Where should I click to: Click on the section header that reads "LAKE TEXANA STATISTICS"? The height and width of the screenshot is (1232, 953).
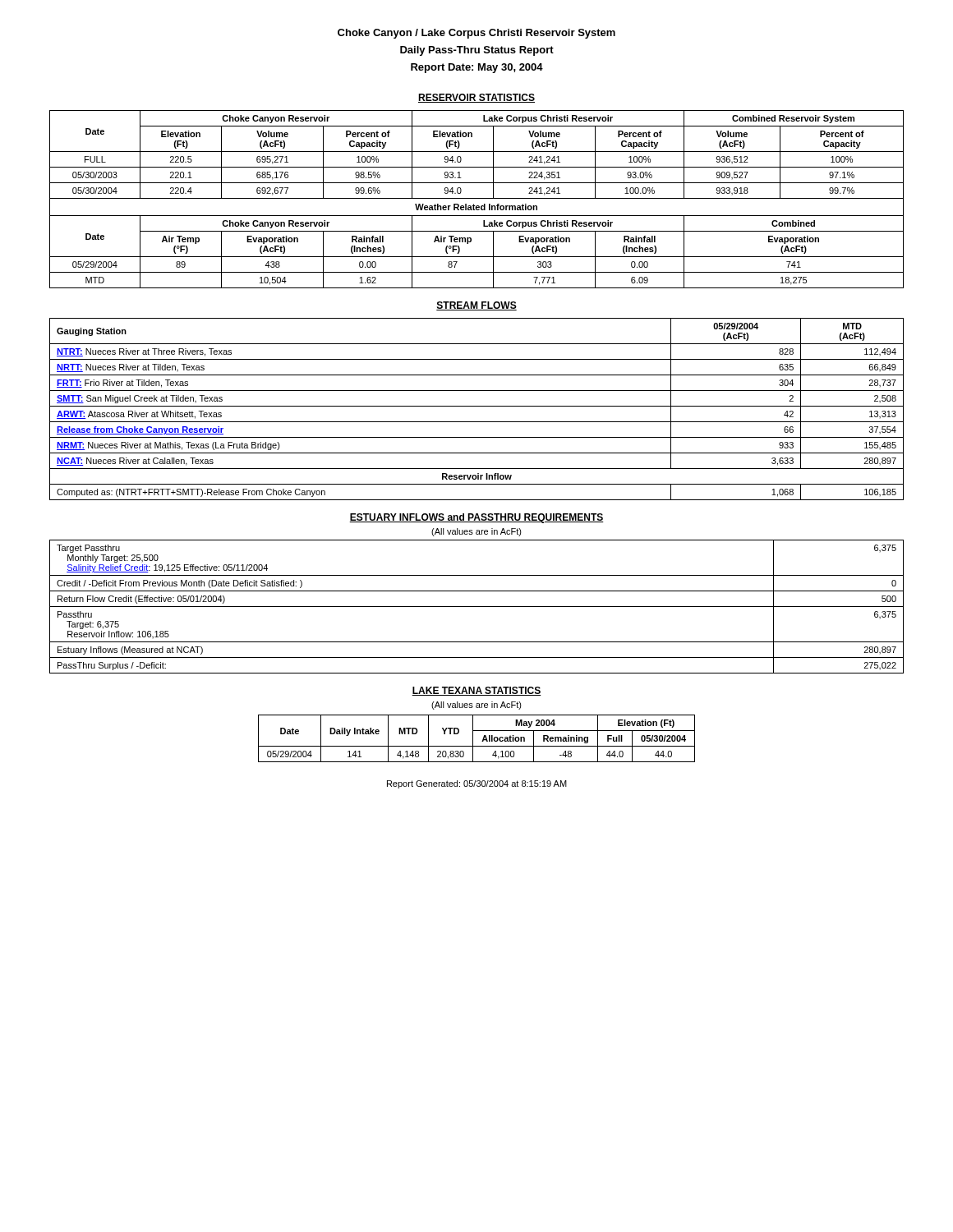pyautogui.click(x=476, y=691)
